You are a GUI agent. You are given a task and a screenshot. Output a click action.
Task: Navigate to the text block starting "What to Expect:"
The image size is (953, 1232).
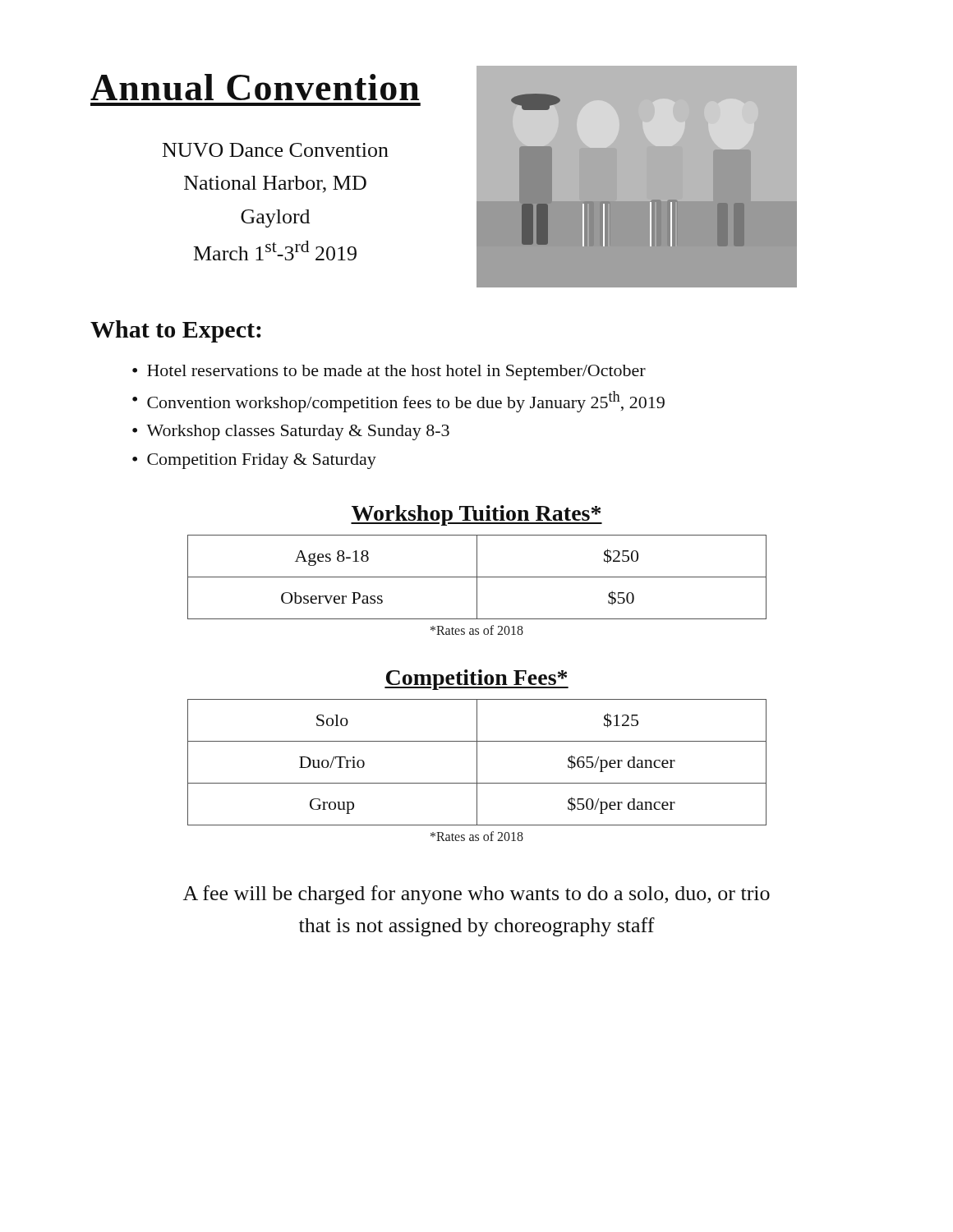pyautogui.click(x=176, y=331)
